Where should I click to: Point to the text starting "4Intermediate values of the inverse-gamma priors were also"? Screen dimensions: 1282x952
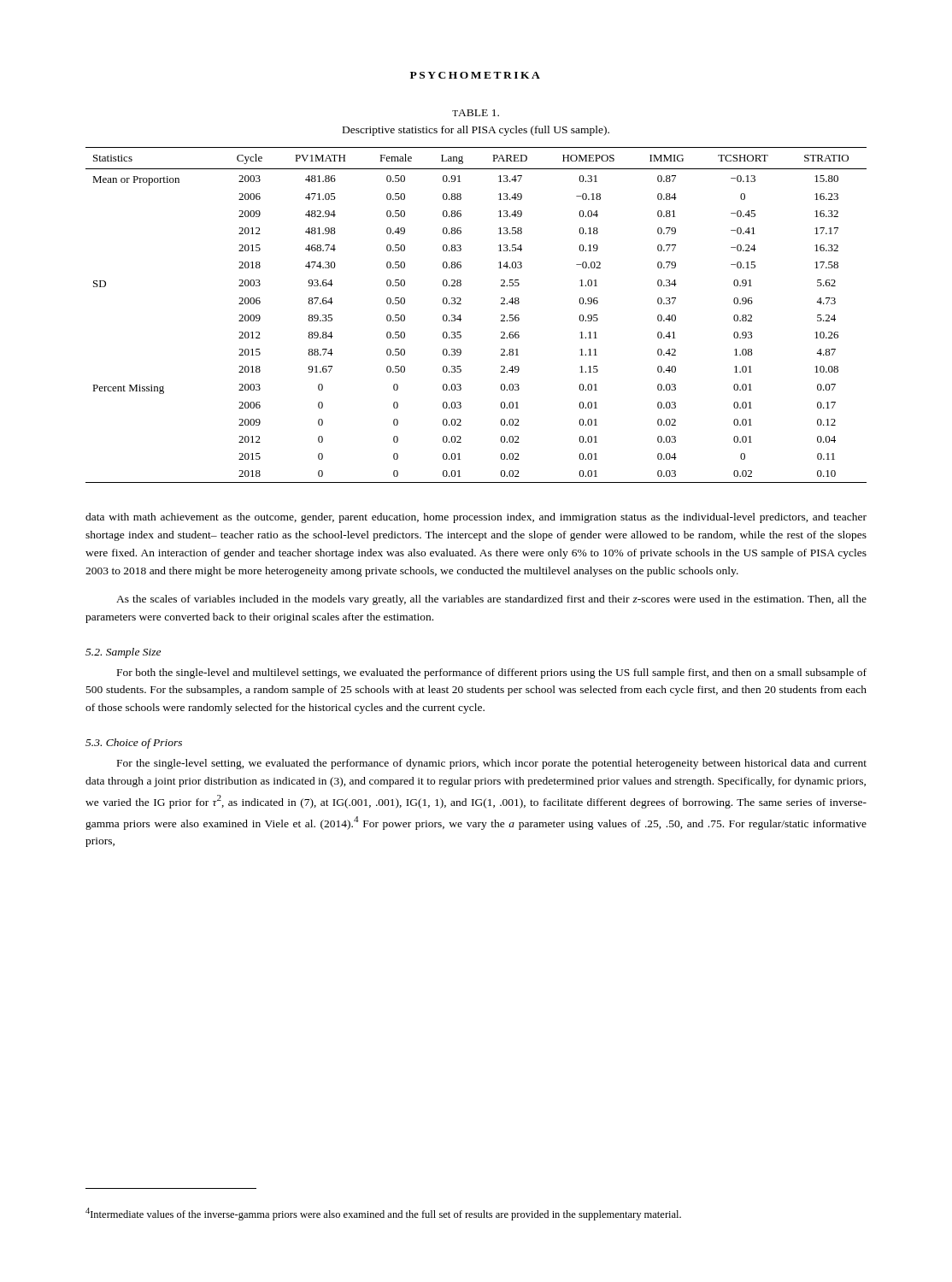pos(476,1205)
